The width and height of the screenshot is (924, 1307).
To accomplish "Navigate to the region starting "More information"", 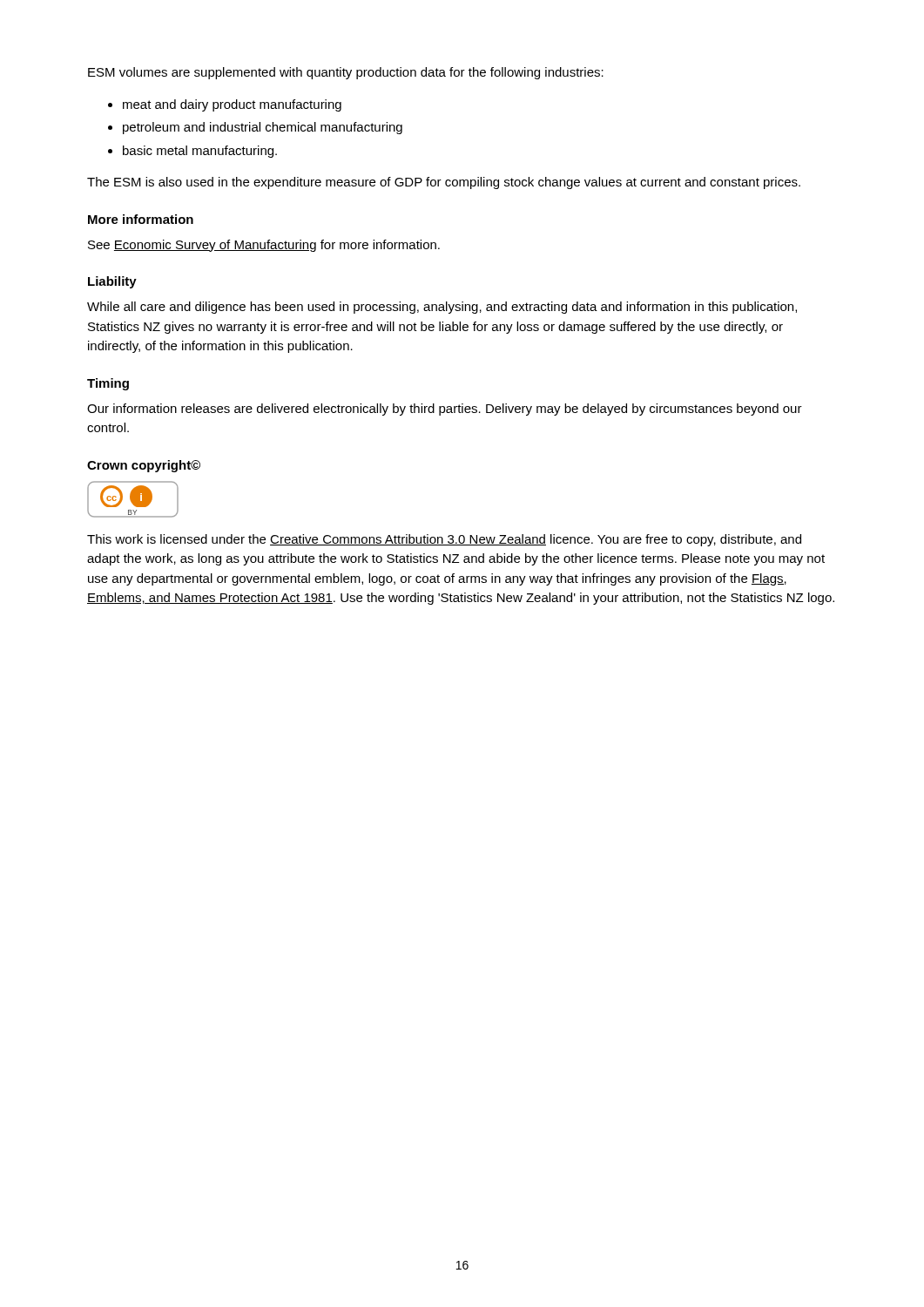I will [140, 219].
